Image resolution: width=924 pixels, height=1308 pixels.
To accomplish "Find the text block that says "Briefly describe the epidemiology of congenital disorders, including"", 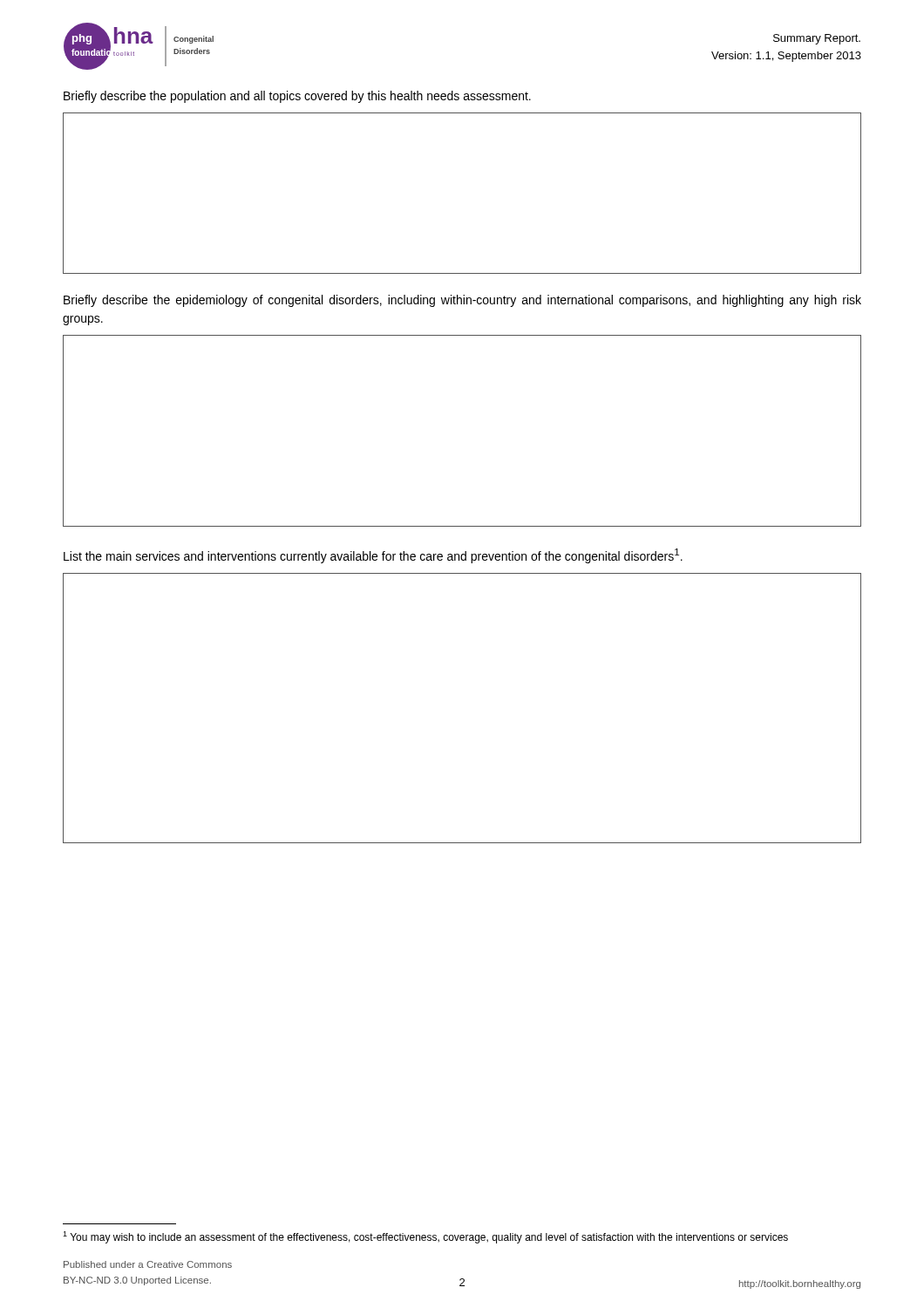I will coord(462,309).
